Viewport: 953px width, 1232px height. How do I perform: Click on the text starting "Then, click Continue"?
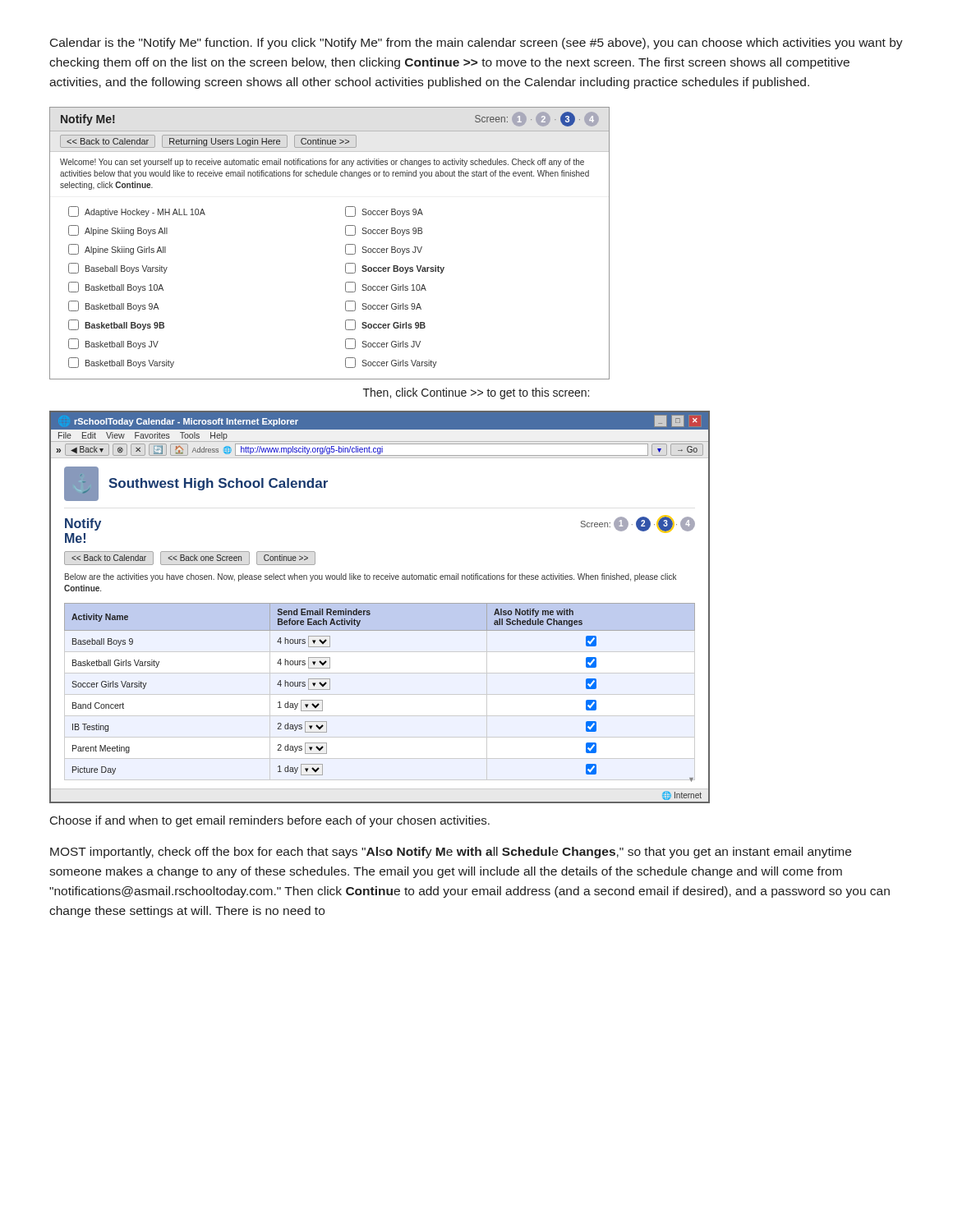(476, 393)
